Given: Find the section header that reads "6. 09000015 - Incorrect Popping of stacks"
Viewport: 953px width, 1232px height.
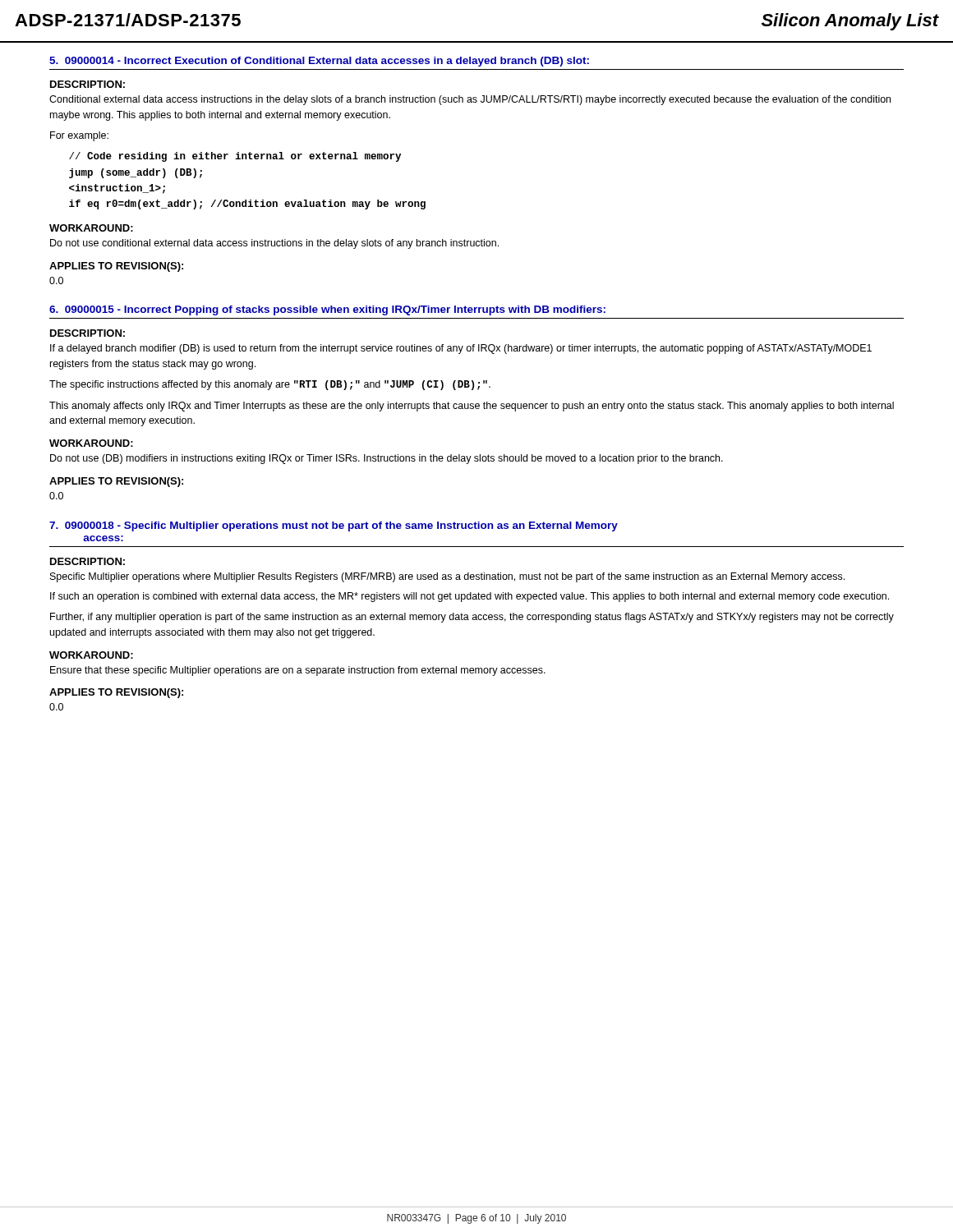Looking at the screenshot, I should point(328,309).
